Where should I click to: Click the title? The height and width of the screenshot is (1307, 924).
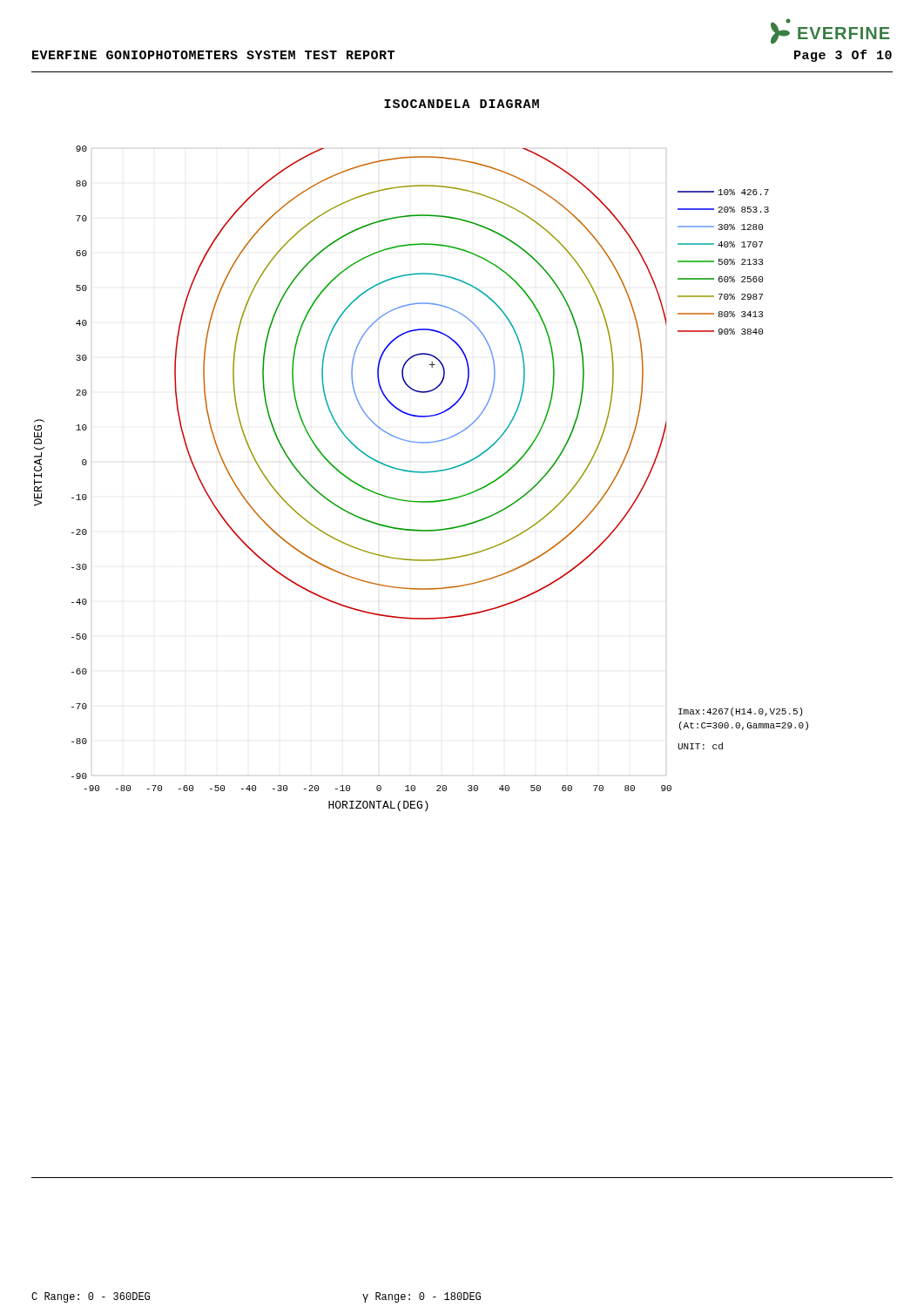pos(462,105)
